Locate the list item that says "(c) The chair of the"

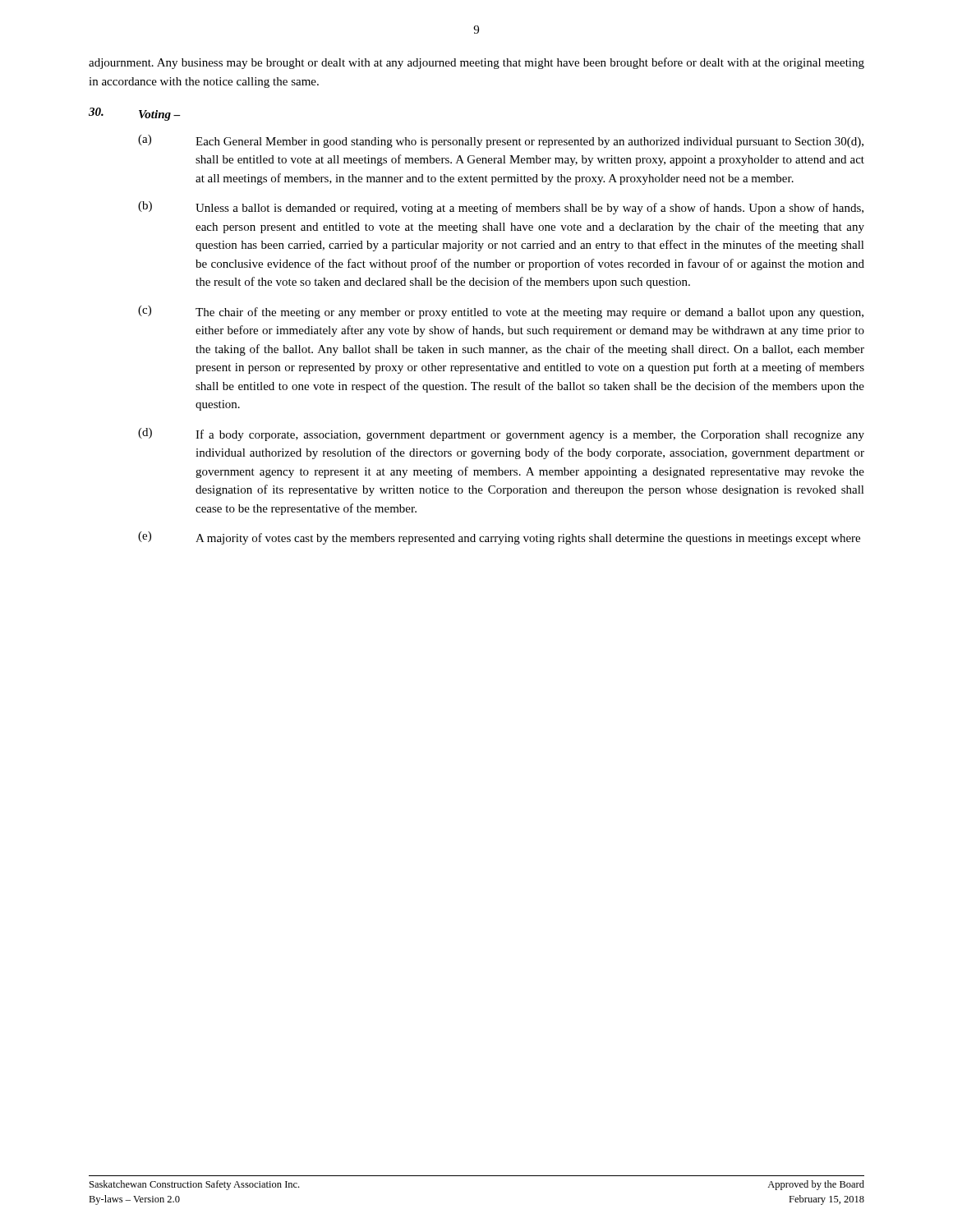click(x=501, y=358)
